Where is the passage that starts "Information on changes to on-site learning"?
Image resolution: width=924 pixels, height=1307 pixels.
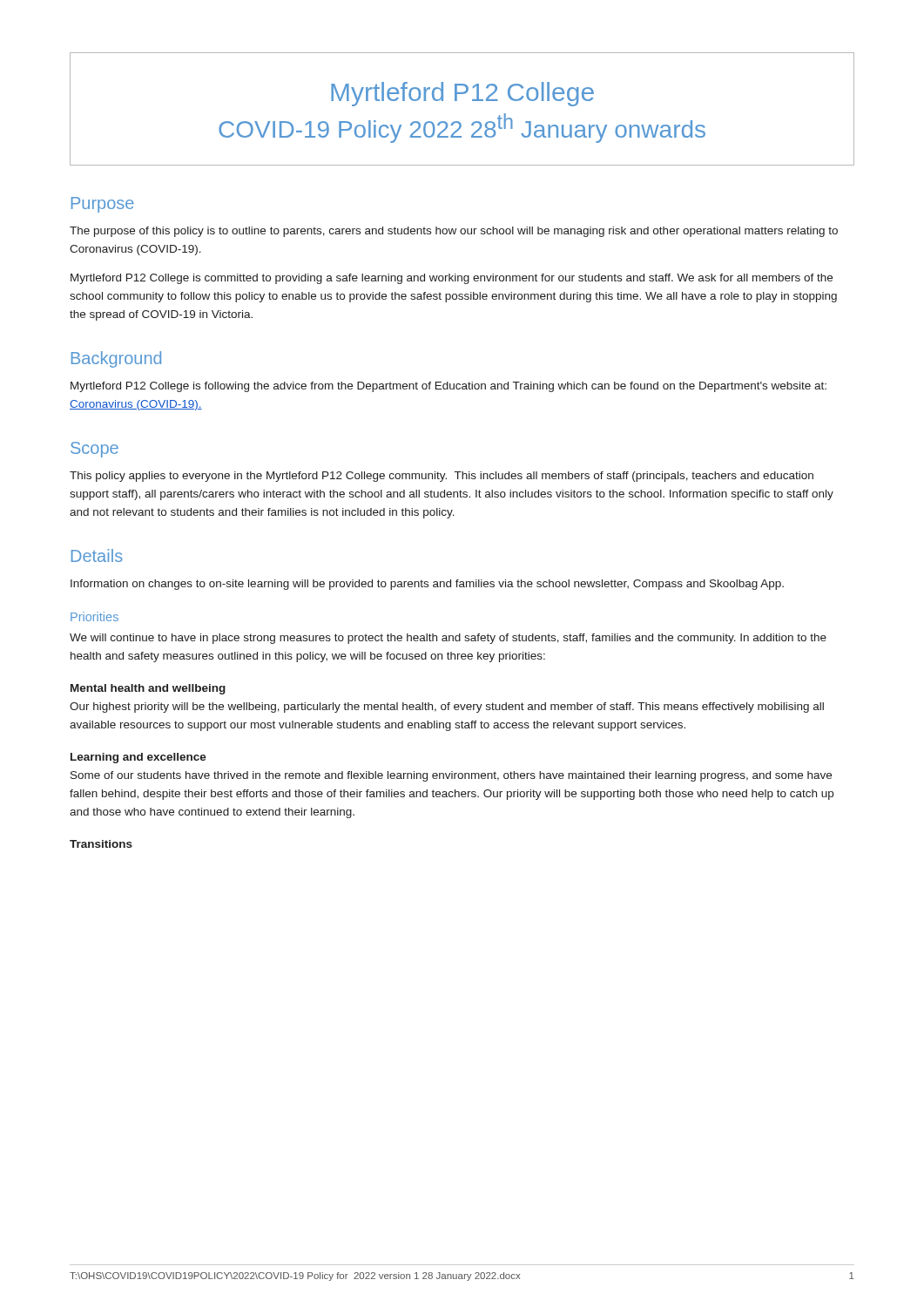click(x=427, y=583)
